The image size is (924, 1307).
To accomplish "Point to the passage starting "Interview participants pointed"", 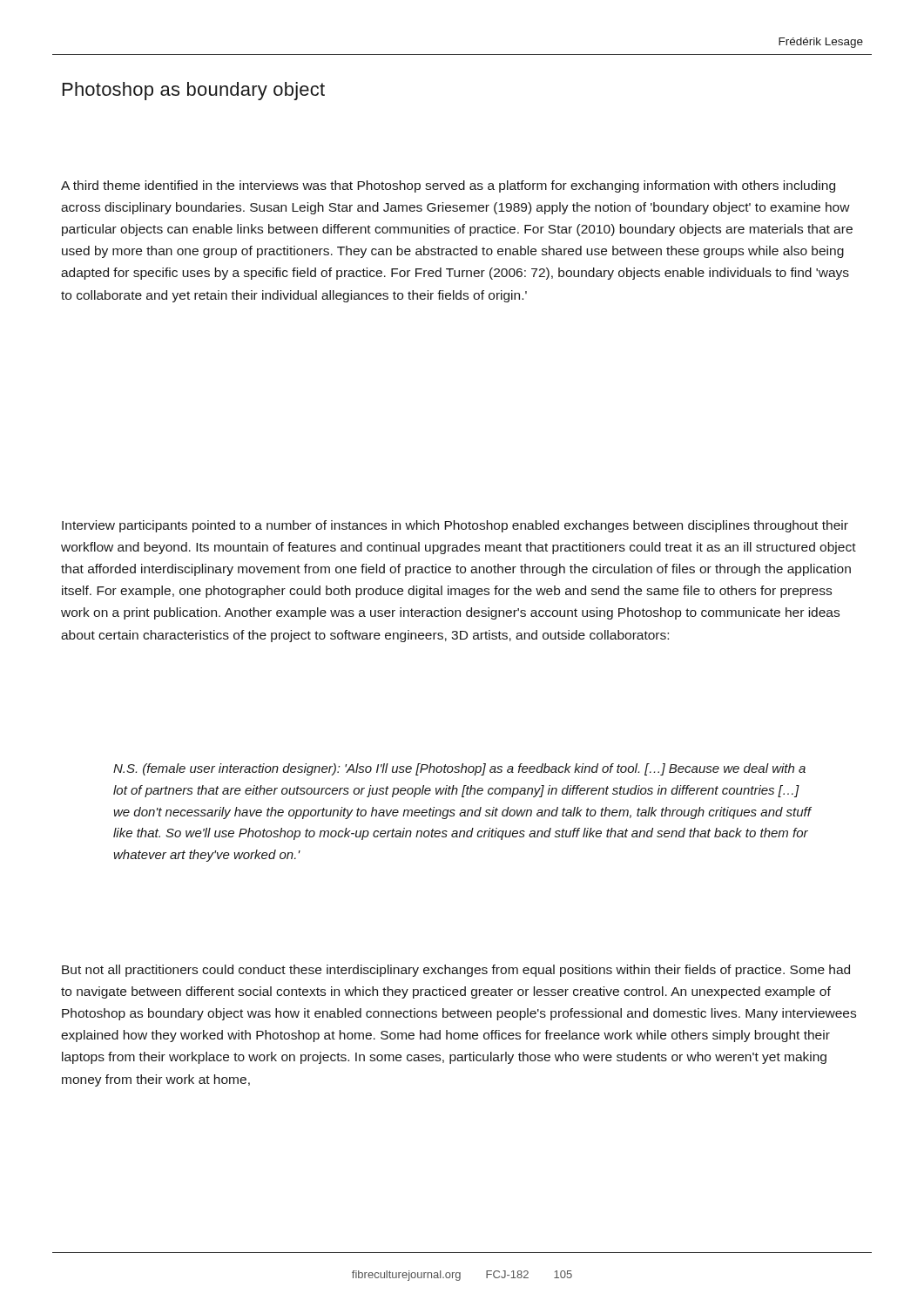I will coord(462,580).
